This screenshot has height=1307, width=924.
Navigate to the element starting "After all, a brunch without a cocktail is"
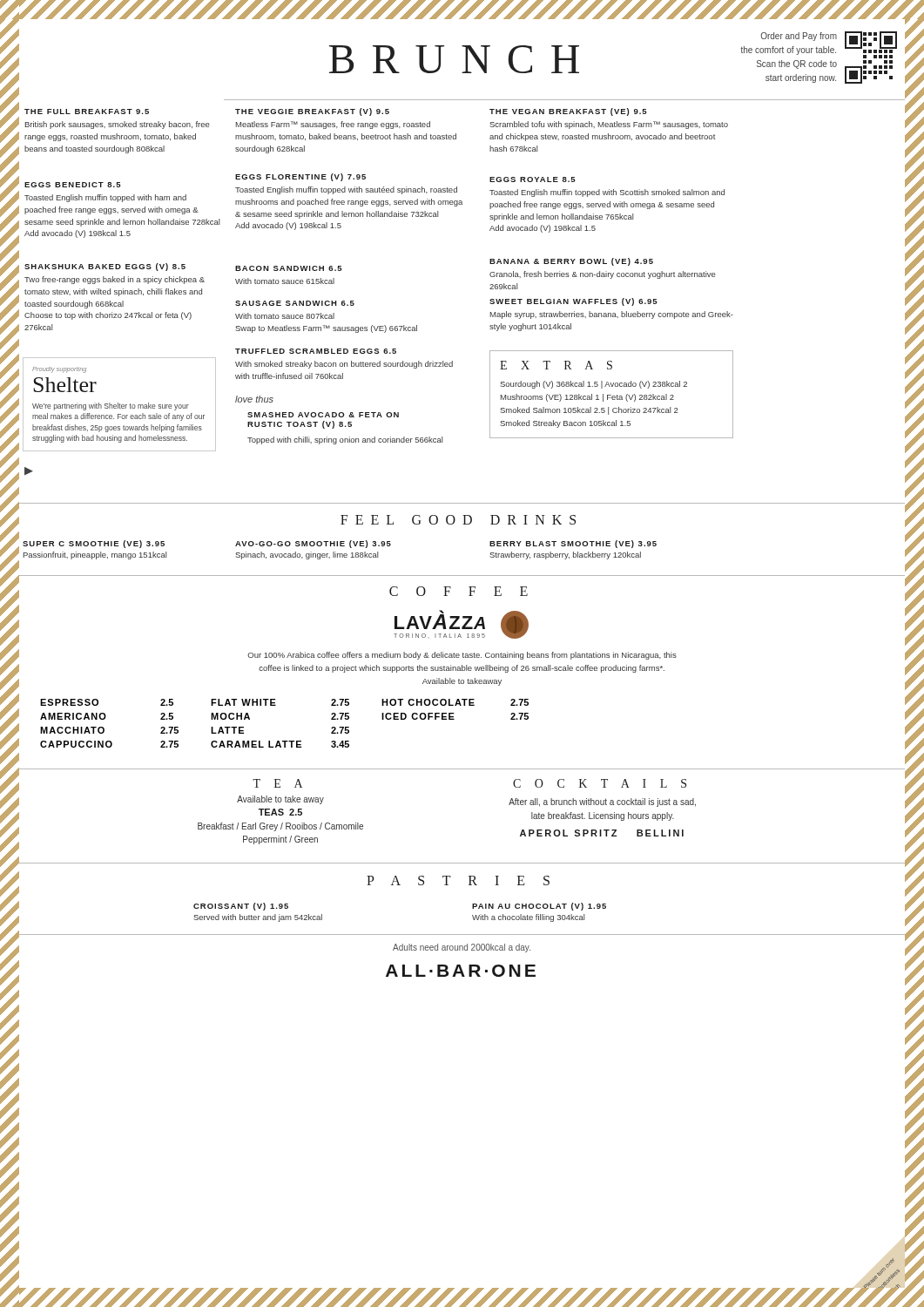603,809
